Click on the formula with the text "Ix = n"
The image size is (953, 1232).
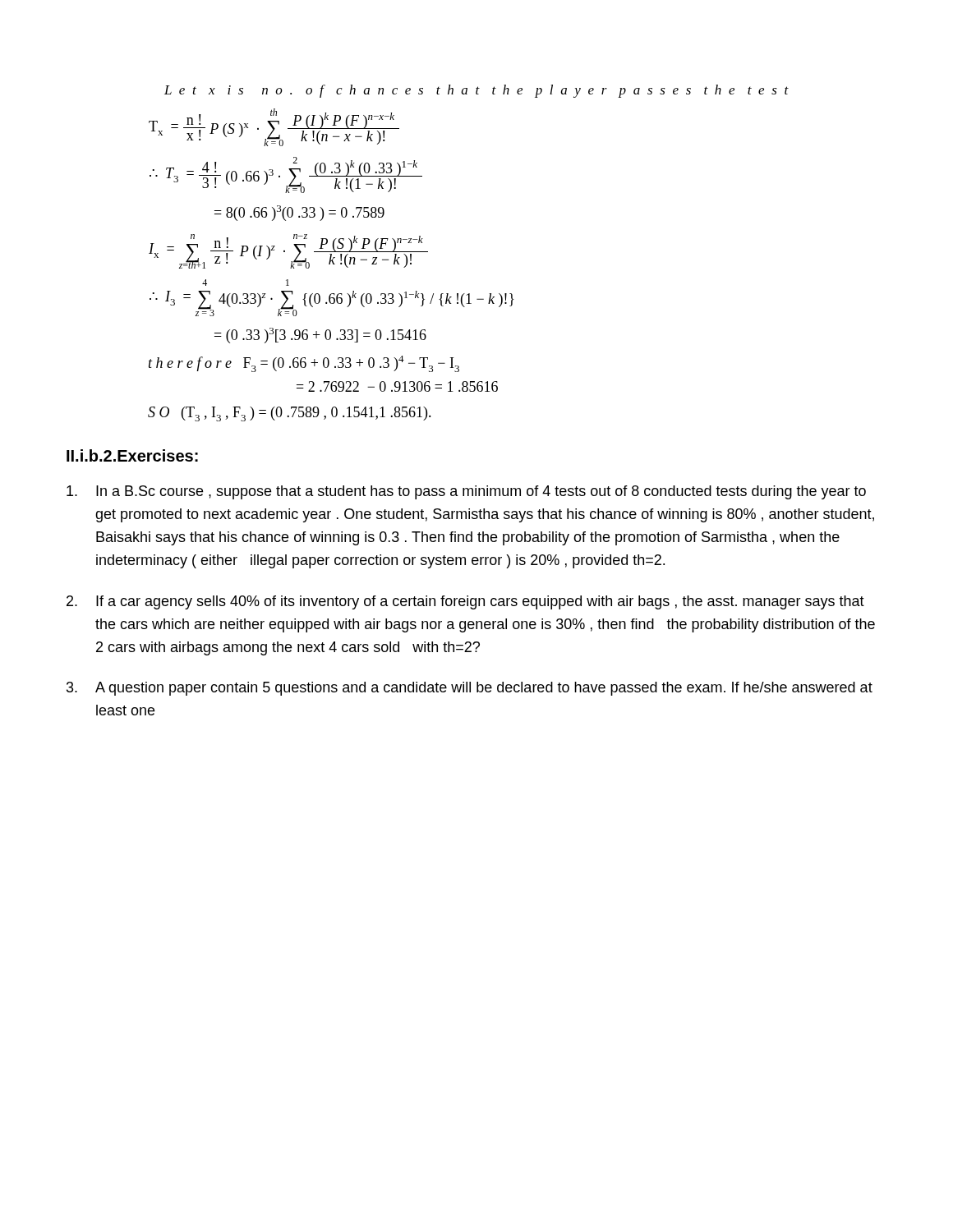click(288, 251)
